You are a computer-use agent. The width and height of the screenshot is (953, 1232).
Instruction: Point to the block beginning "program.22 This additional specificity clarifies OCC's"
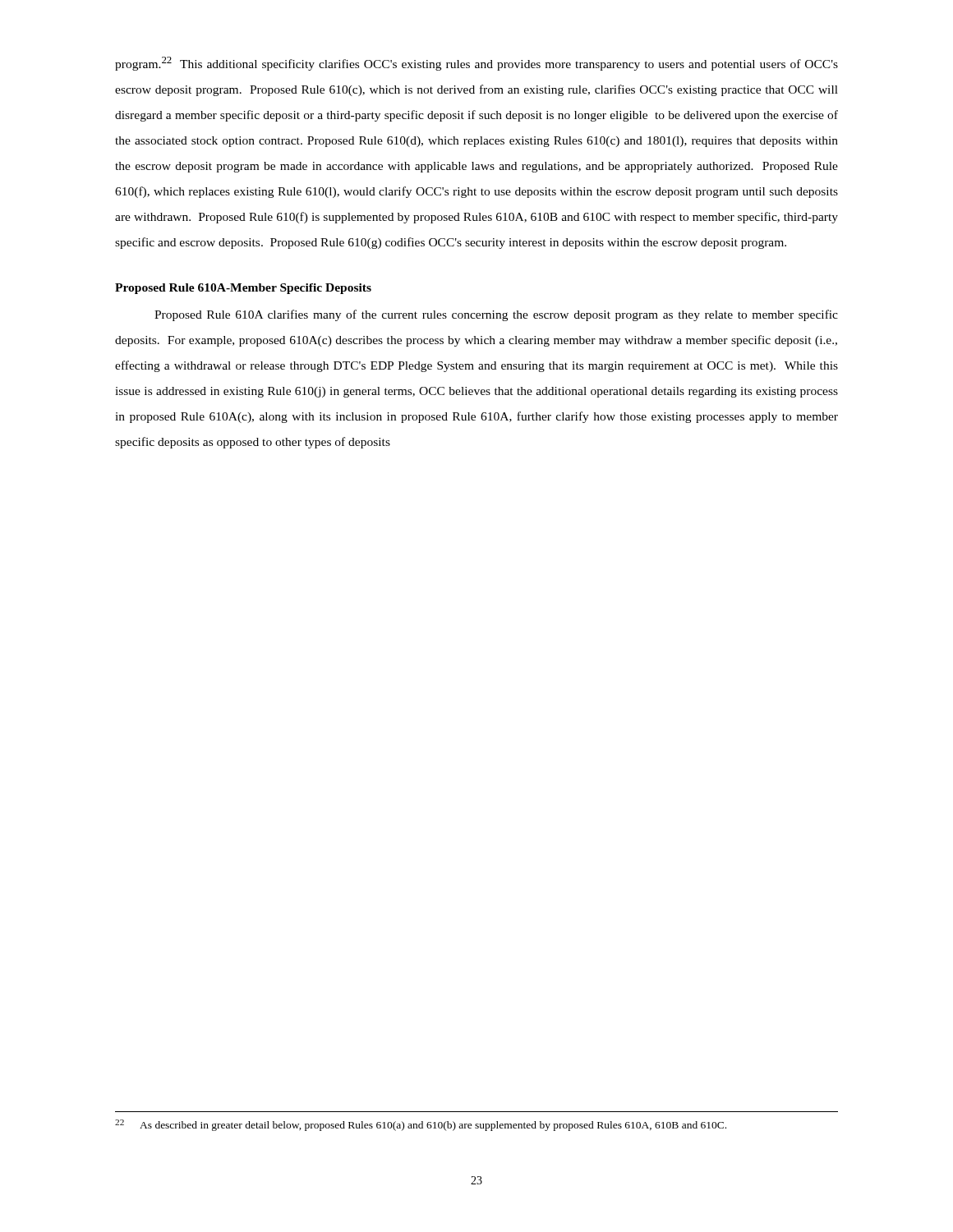pyautogui.click(x=476, y=151)
